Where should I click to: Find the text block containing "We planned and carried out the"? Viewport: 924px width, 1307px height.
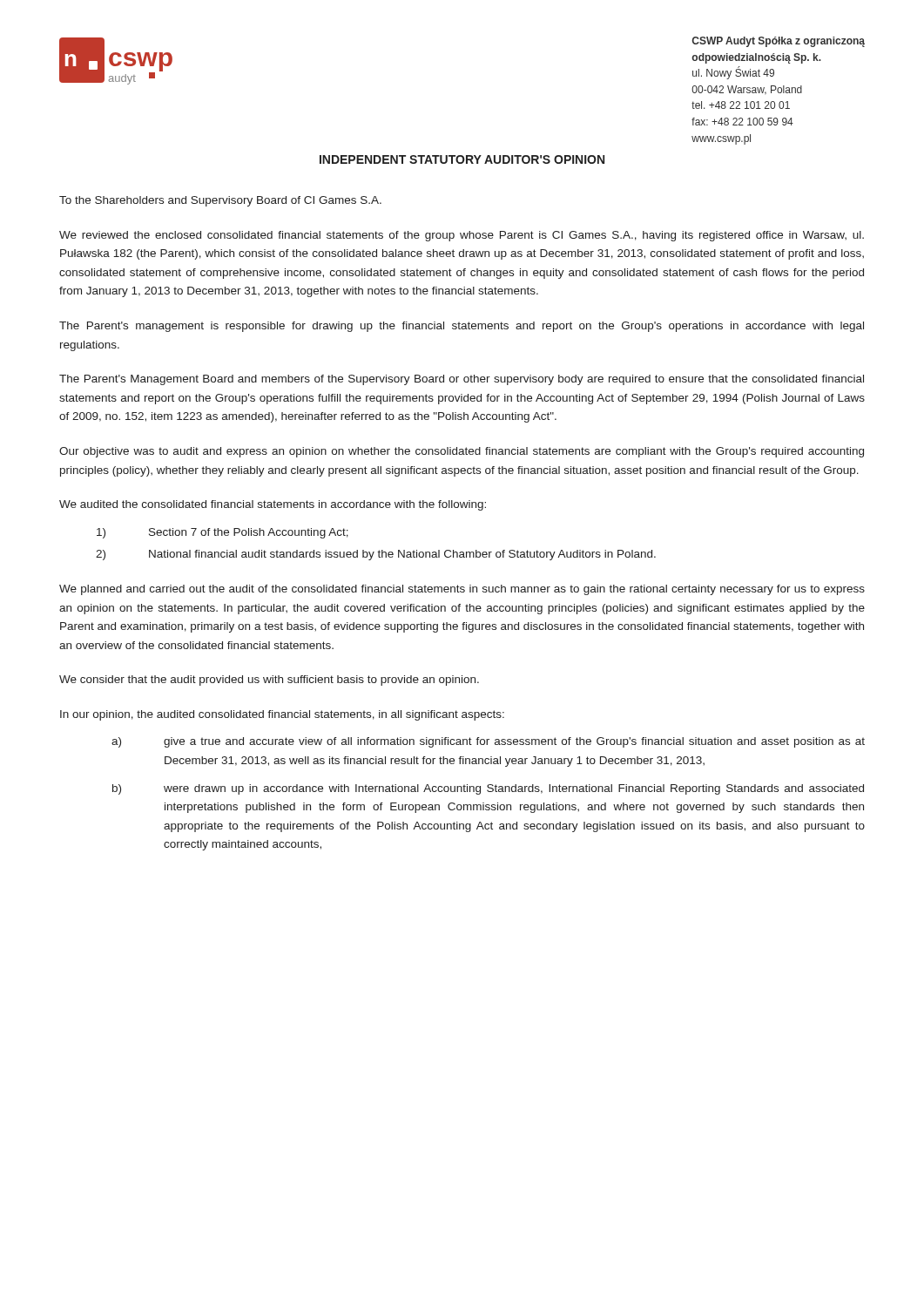pyautogui.click(x=462, y=617)
